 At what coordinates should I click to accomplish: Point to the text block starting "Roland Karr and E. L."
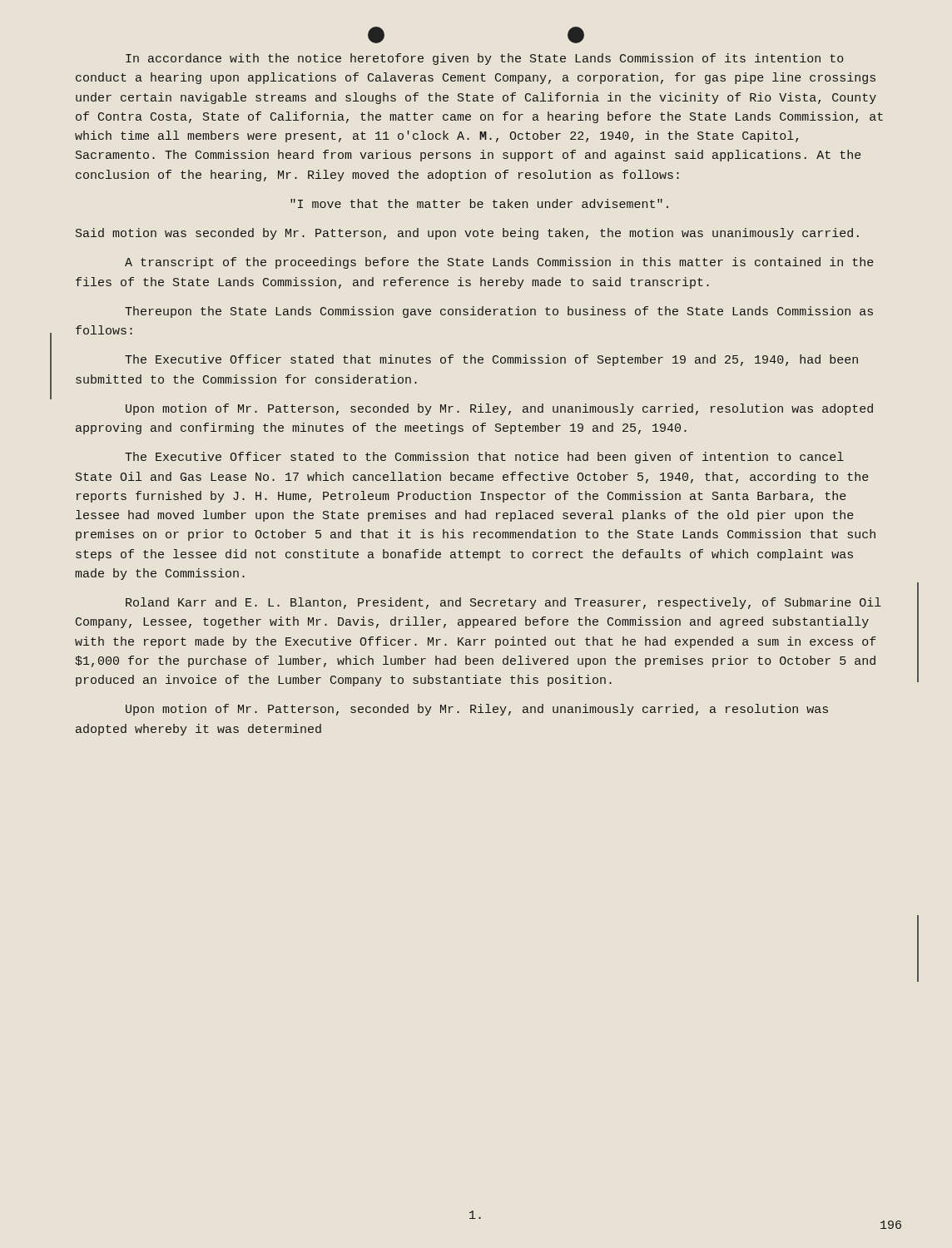478,642
